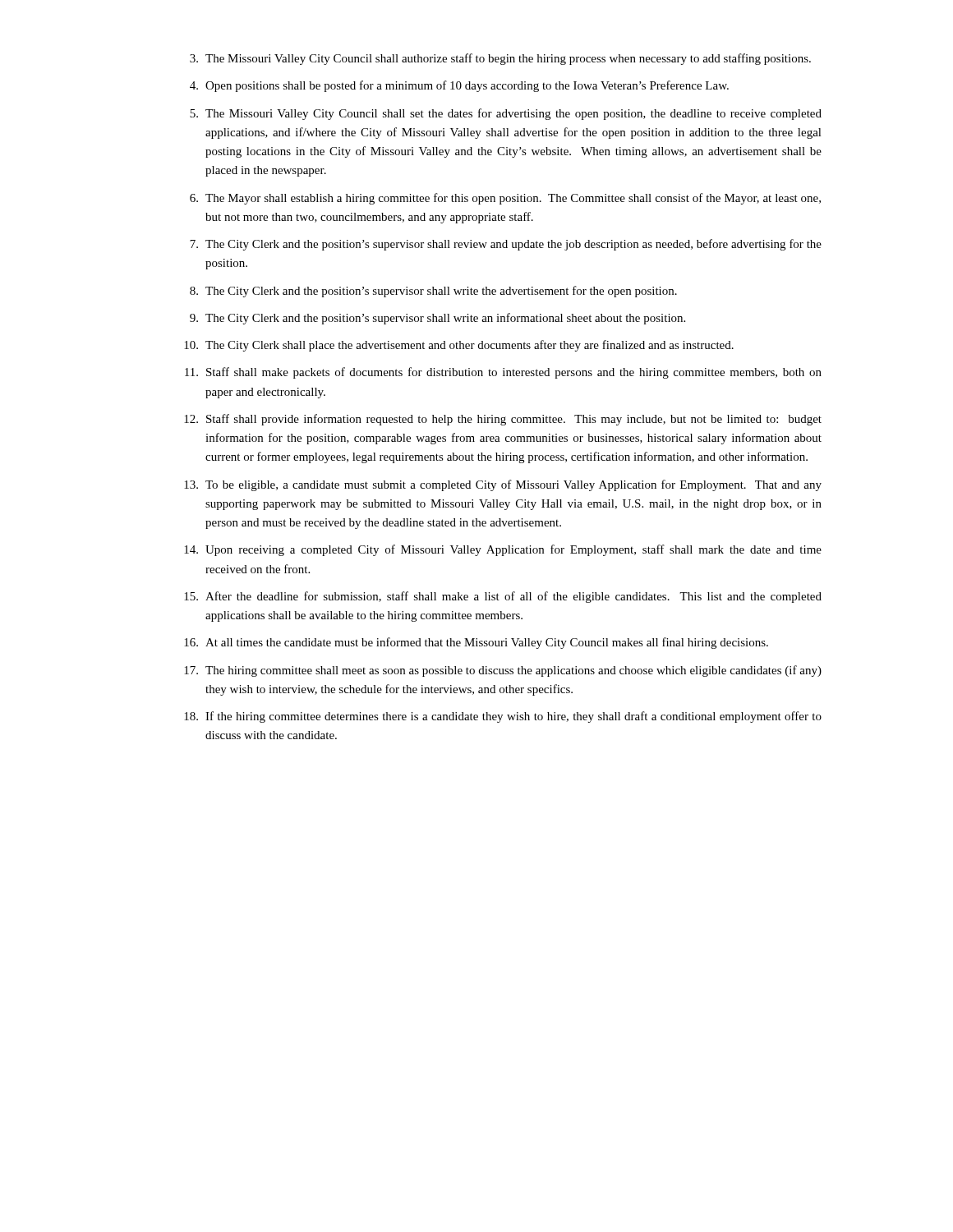Point to the block starting "14. Upon receiving a"
This screenshot has height=1232, width=953.
pyautogui.click(x=493, y=560)
